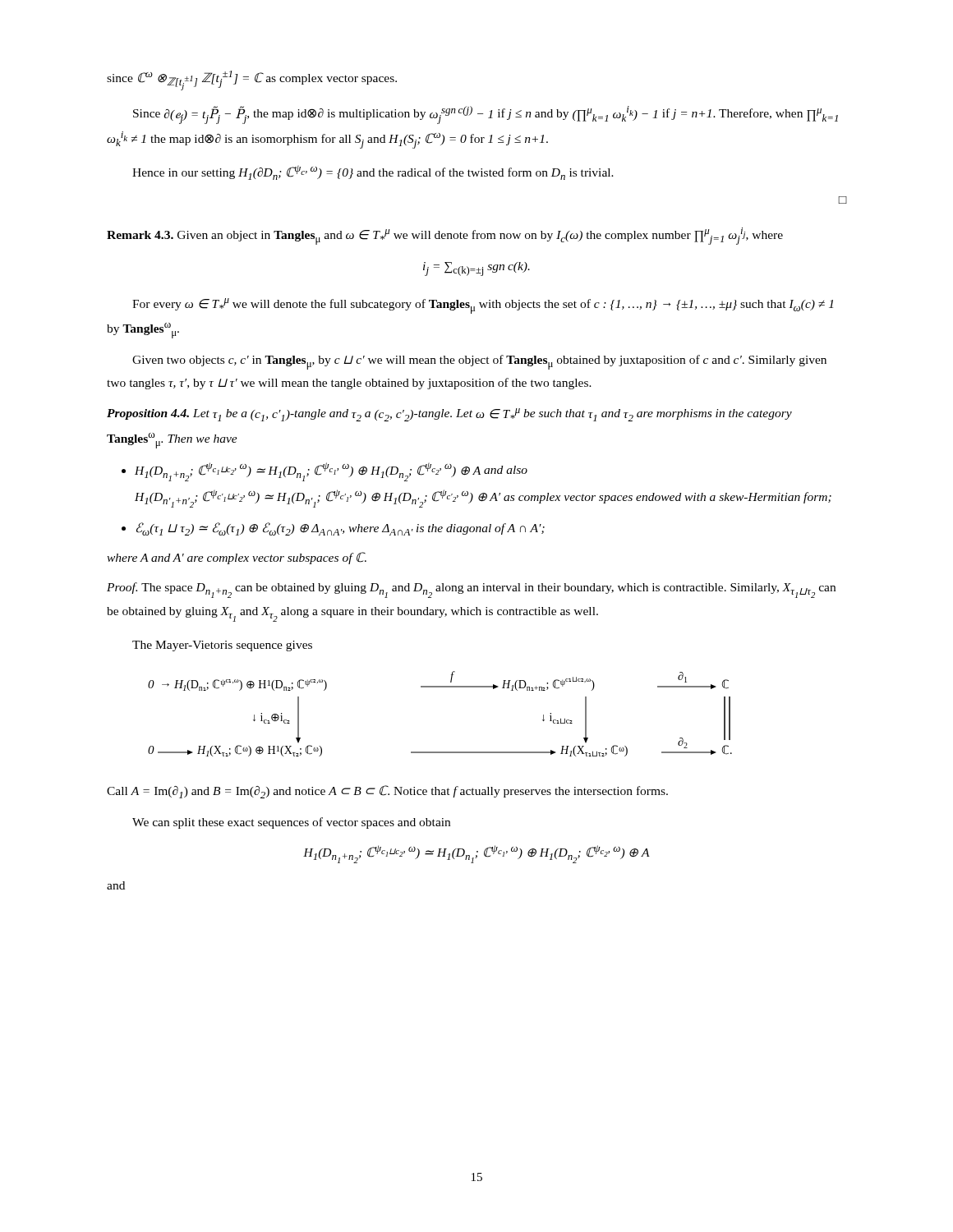Point to the block beginning "since ℂω ⊗ℤ[tj±1] ℤ[tj±1] = ℂ as complex"
The height and width of the screenshot is (1232, 953).
click(252, 79)
